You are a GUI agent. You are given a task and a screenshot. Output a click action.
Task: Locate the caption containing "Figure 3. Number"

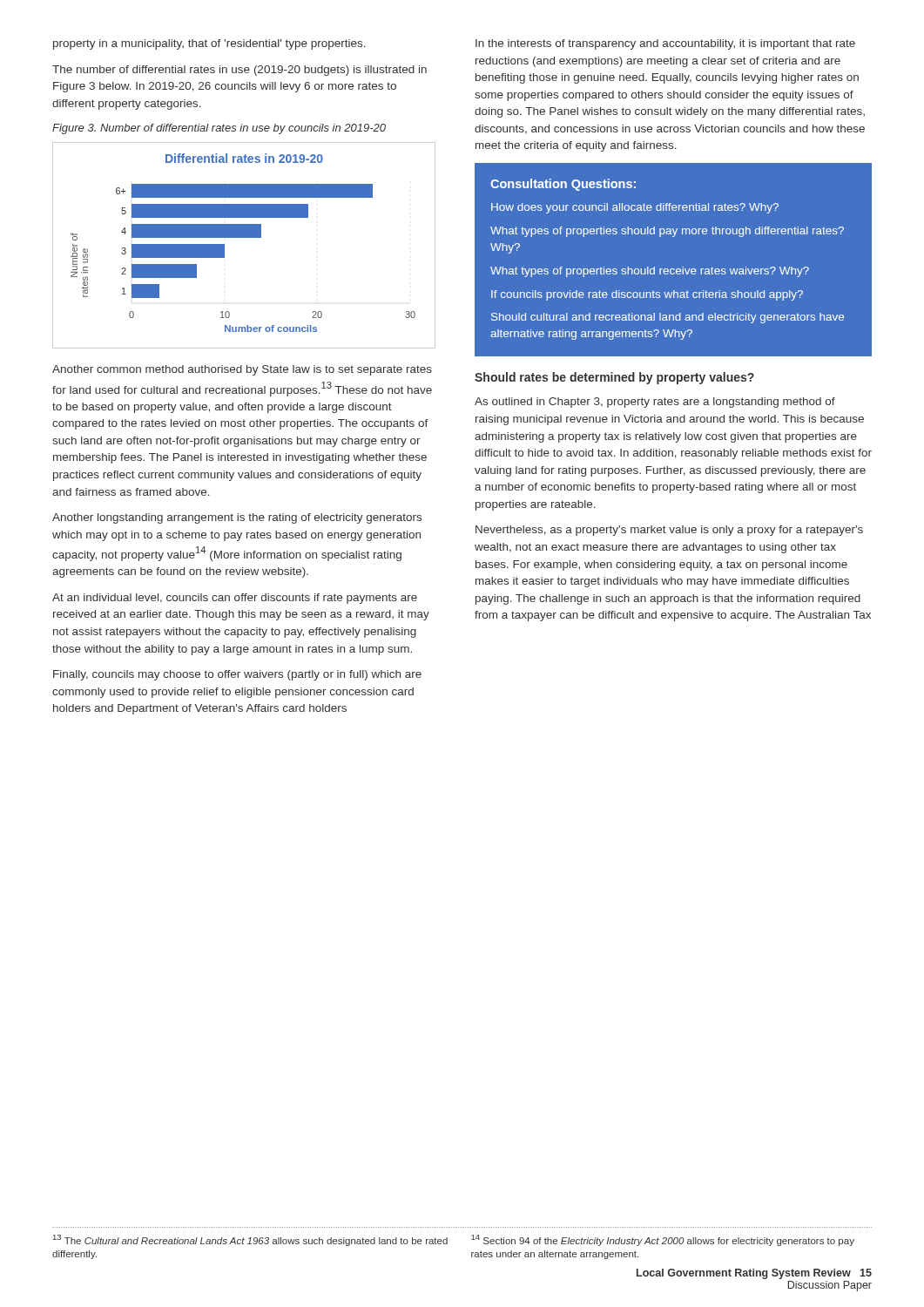coord(244,129)
